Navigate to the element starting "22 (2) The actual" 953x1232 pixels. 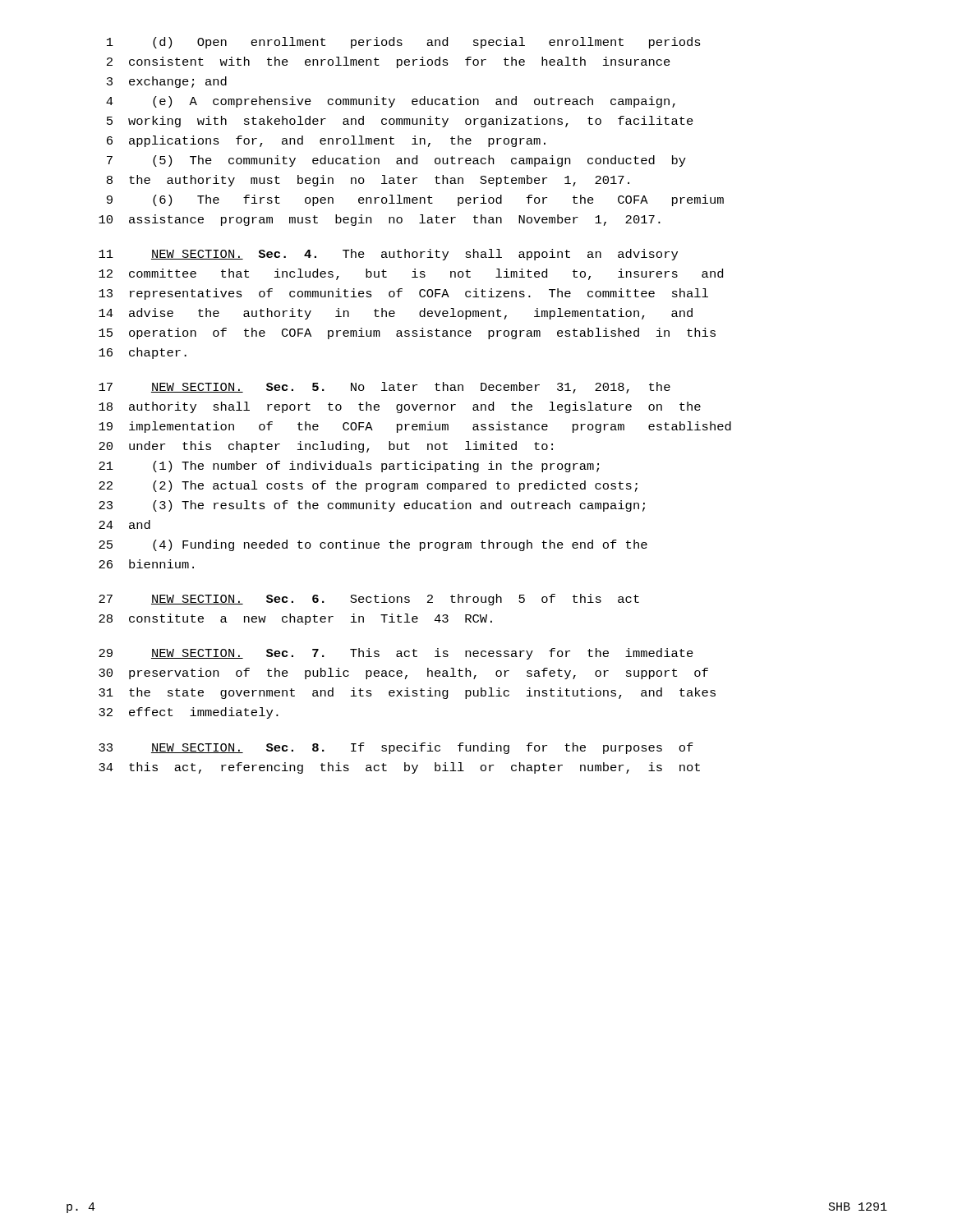(x=485, y=487)
